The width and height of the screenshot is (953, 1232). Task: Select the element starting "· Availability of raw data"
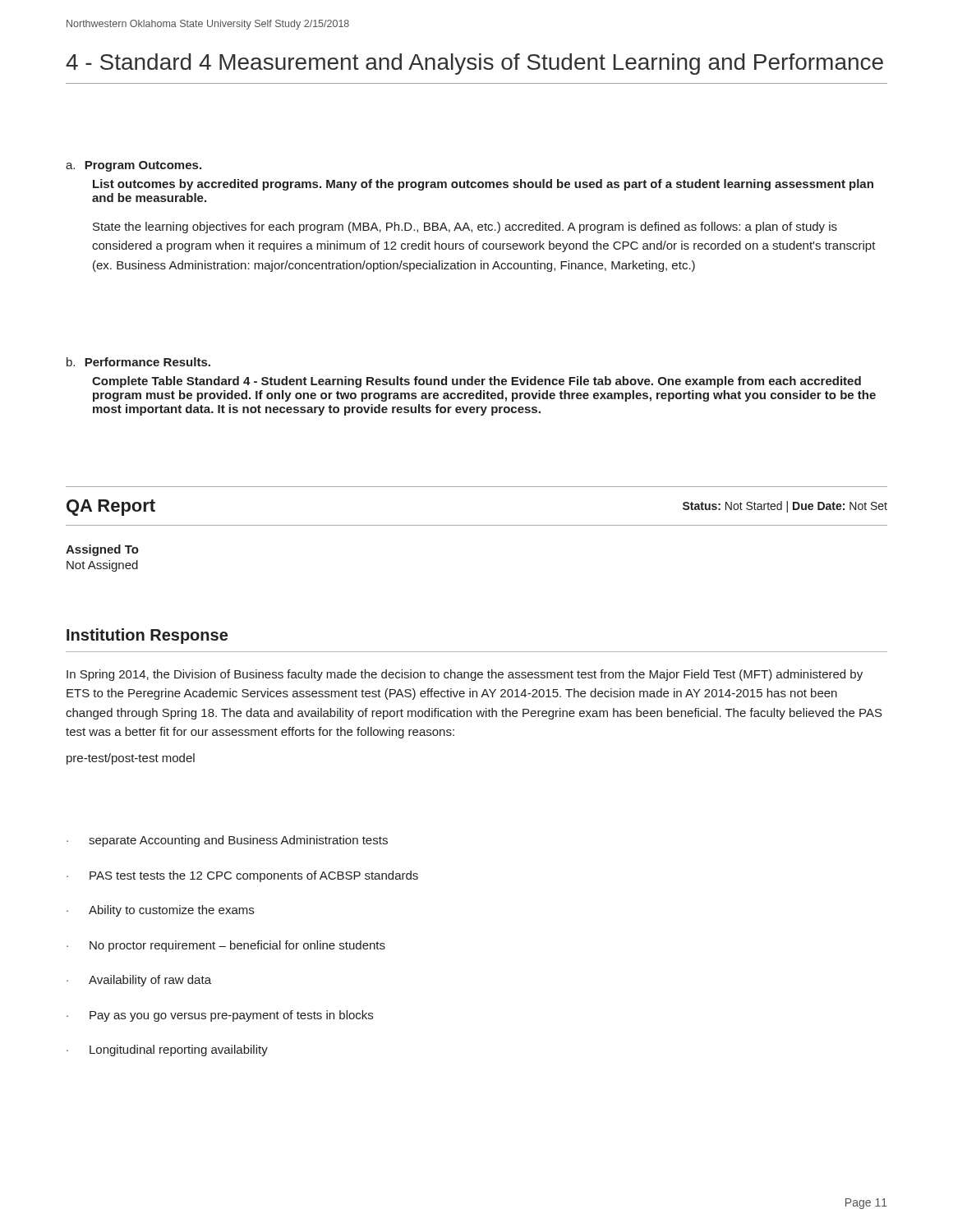pyautogui.click(x=138, y=980)
